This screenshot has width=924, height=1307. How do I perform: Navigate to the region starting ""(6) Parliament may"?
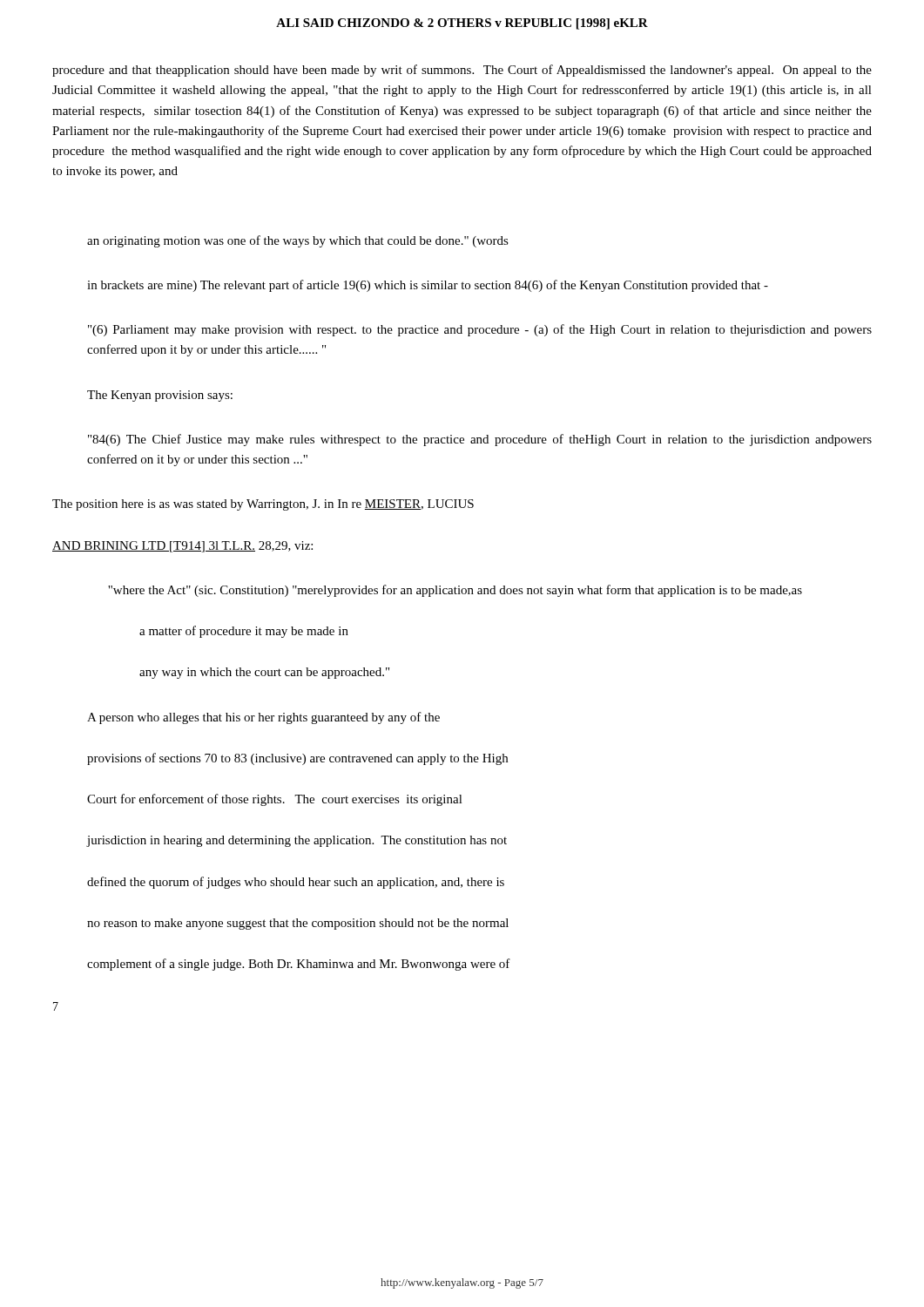(479, 339)
